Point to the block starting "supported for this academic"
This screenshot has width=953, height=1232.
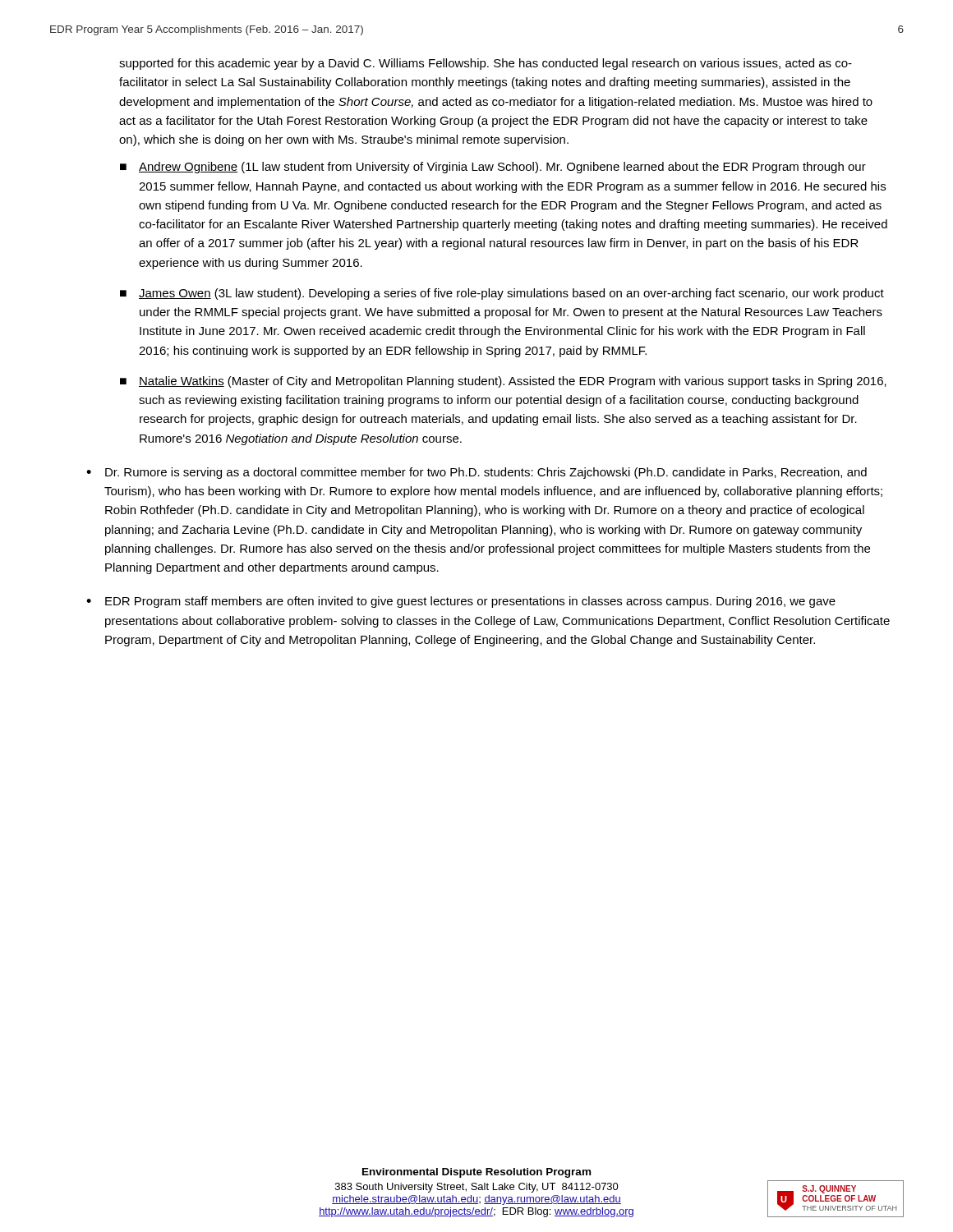(496, 101)
